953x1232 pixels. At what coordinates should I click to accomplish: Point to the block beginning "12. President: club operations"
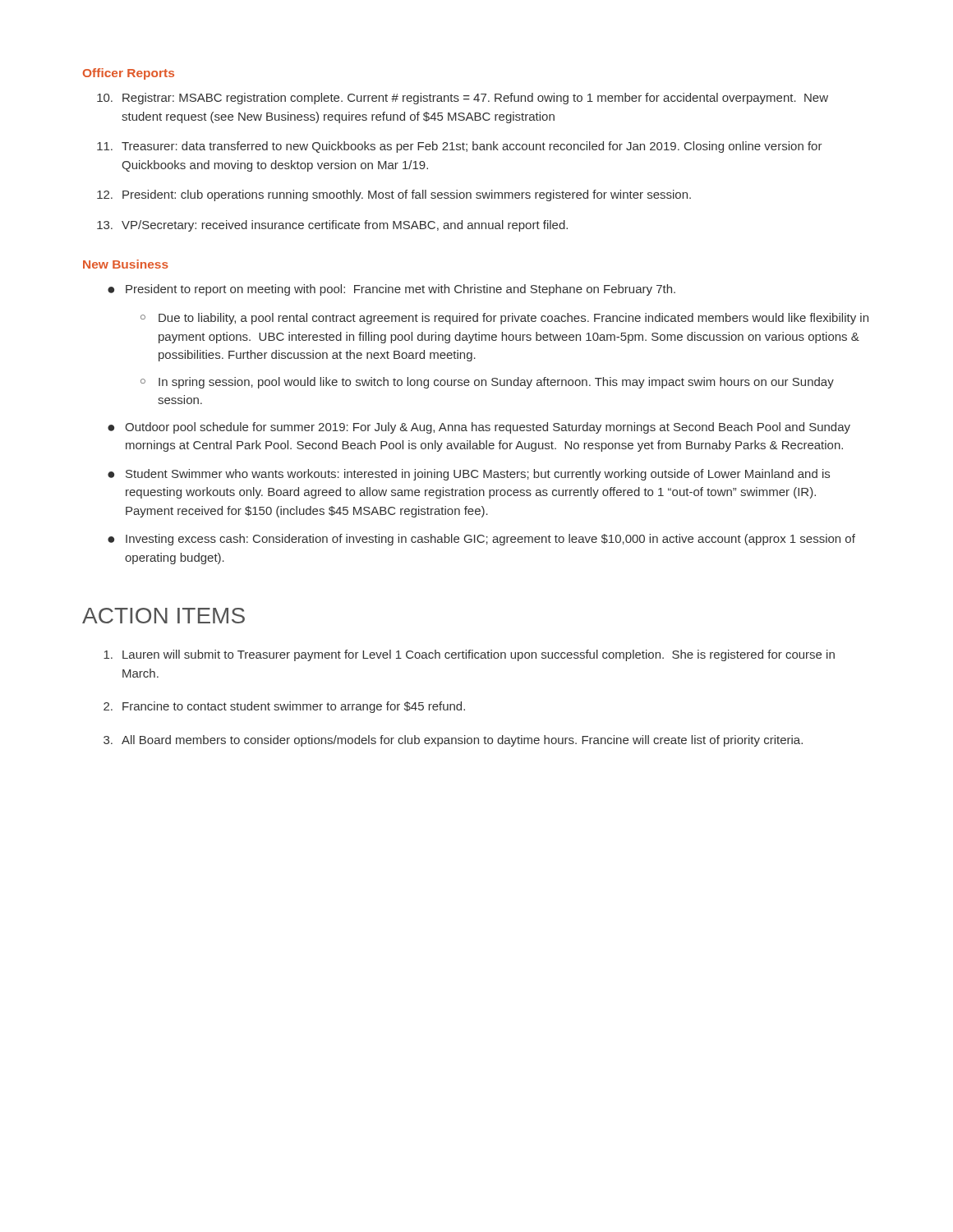(x=387, y=195)
